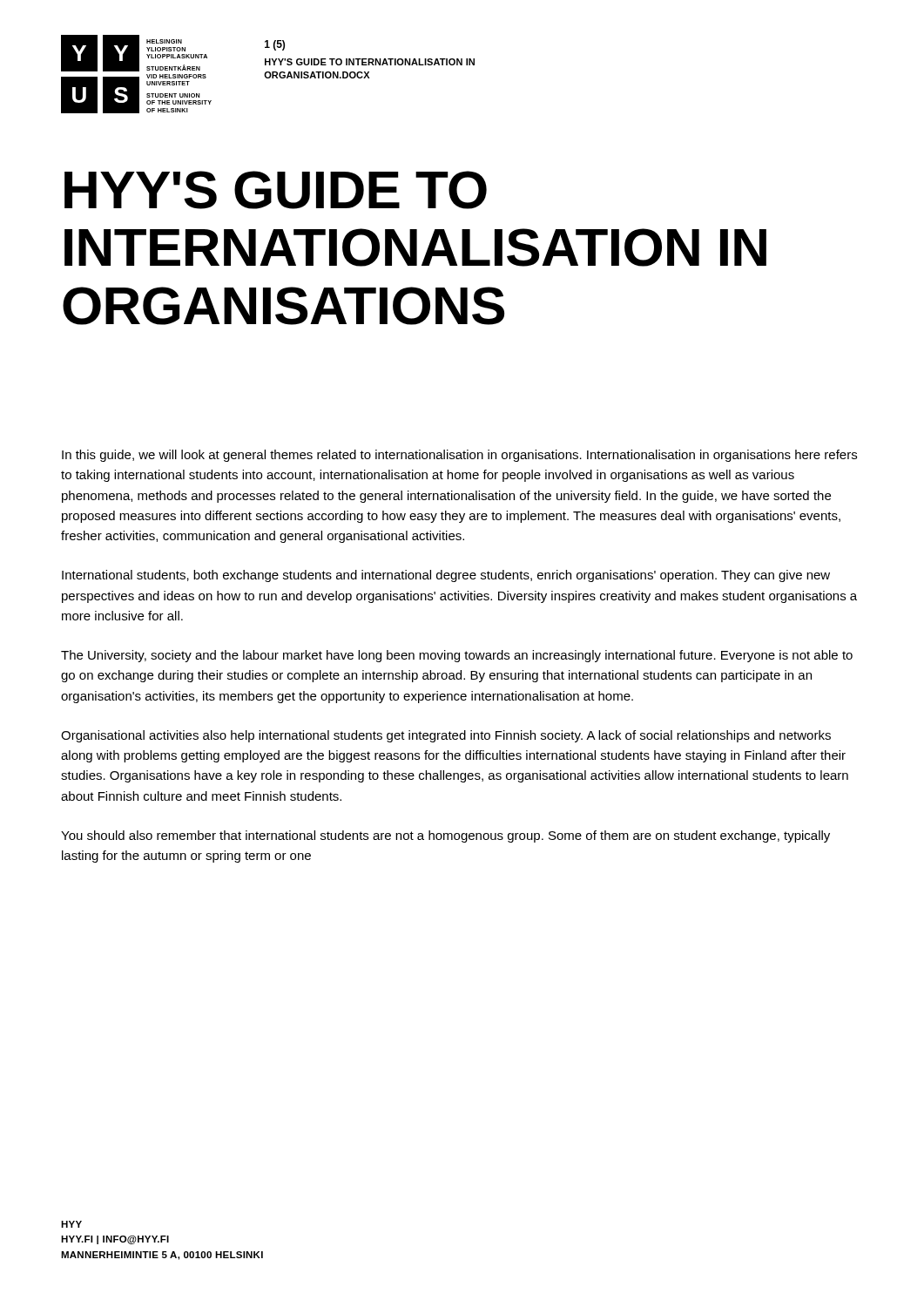Locate the text "HYY'S GUIDE TOINTERNATIONALISATION INORGANISATIONS"

(462, 248)
